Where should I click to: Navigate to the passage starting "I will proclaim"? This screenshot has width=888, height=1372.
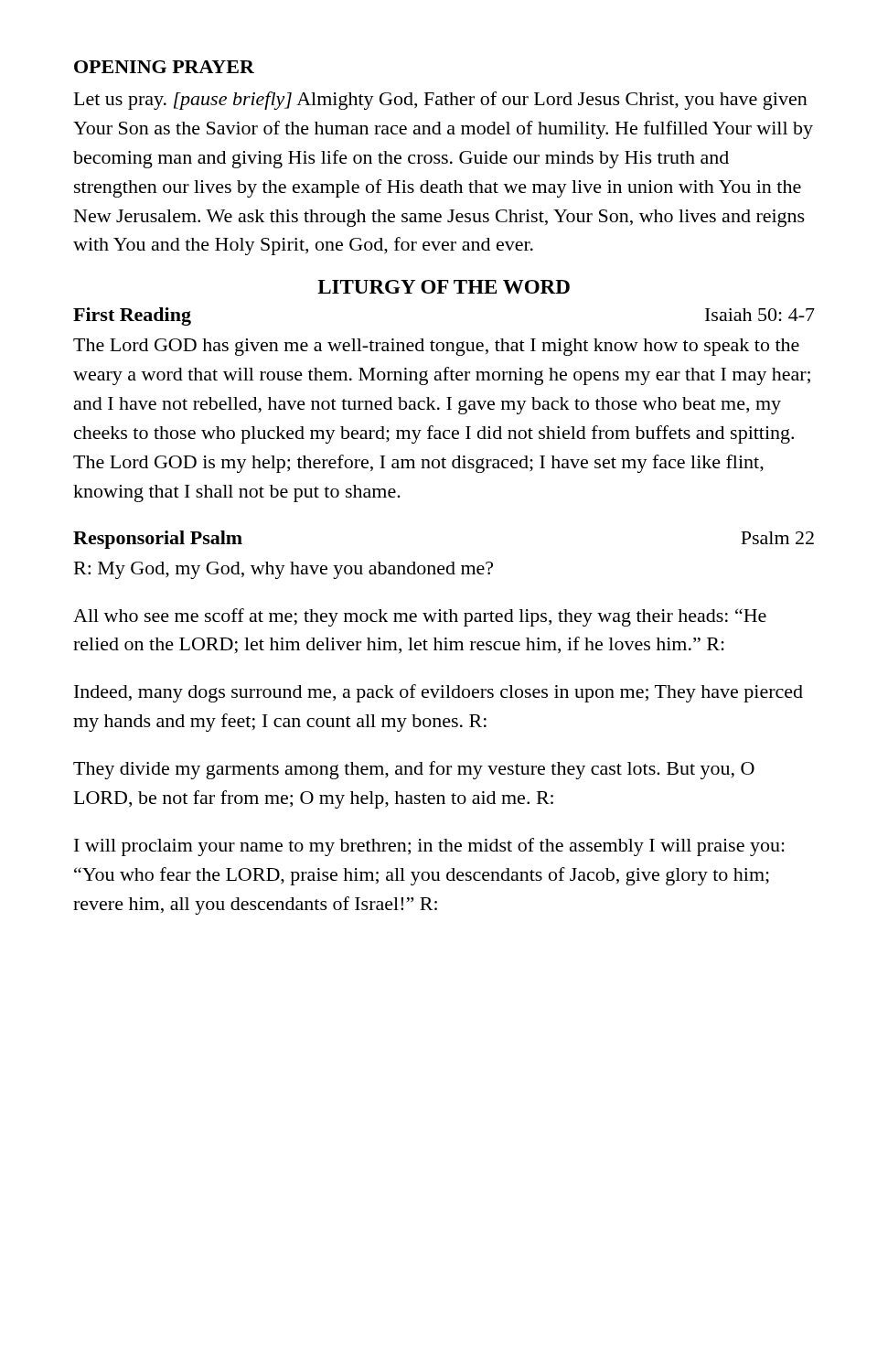[429, 874]
